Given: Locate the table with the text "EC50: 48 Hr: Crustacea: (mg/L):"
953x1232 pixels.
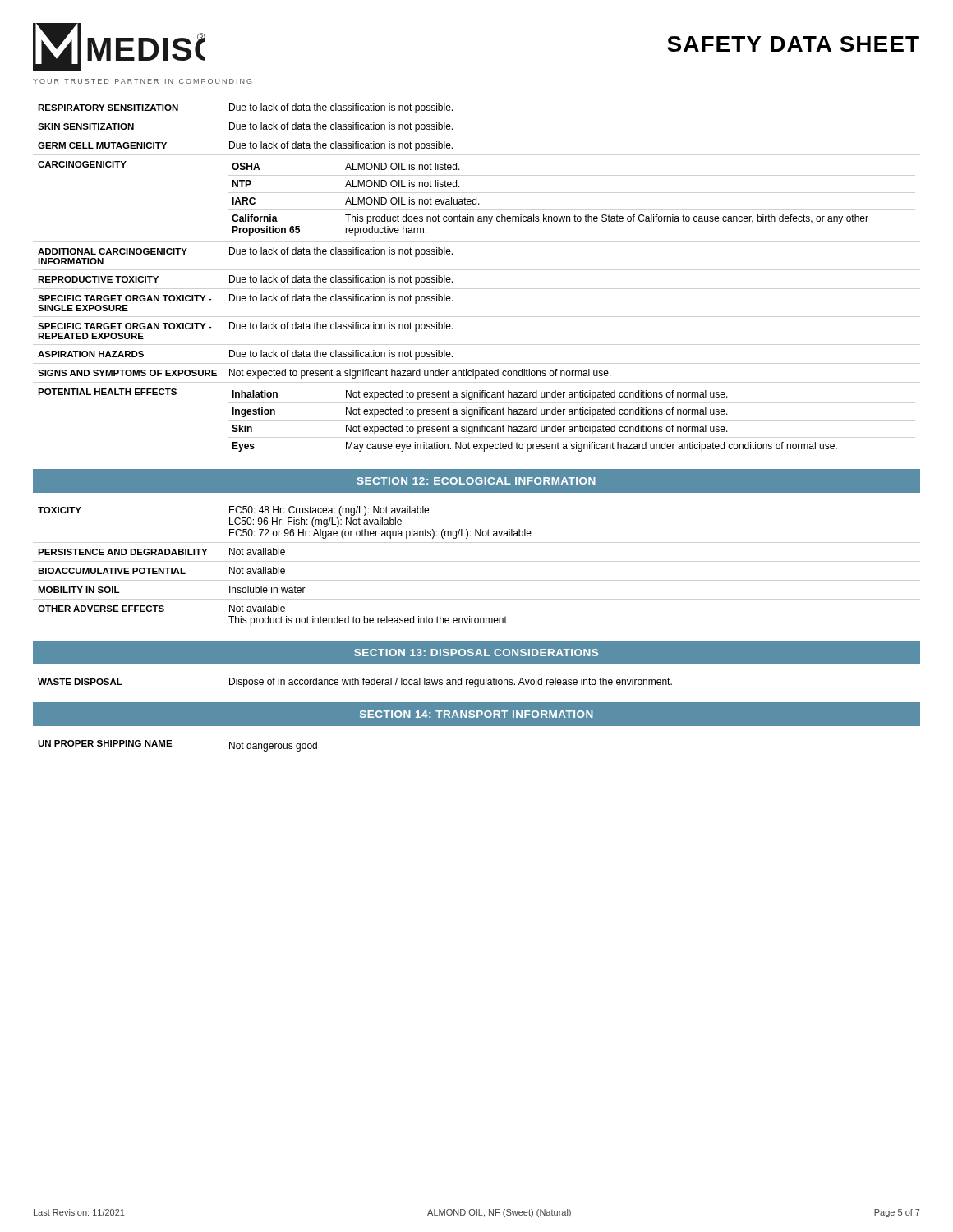Looking at the screenshot, I should pyautogui.click(x=476, y=565).
